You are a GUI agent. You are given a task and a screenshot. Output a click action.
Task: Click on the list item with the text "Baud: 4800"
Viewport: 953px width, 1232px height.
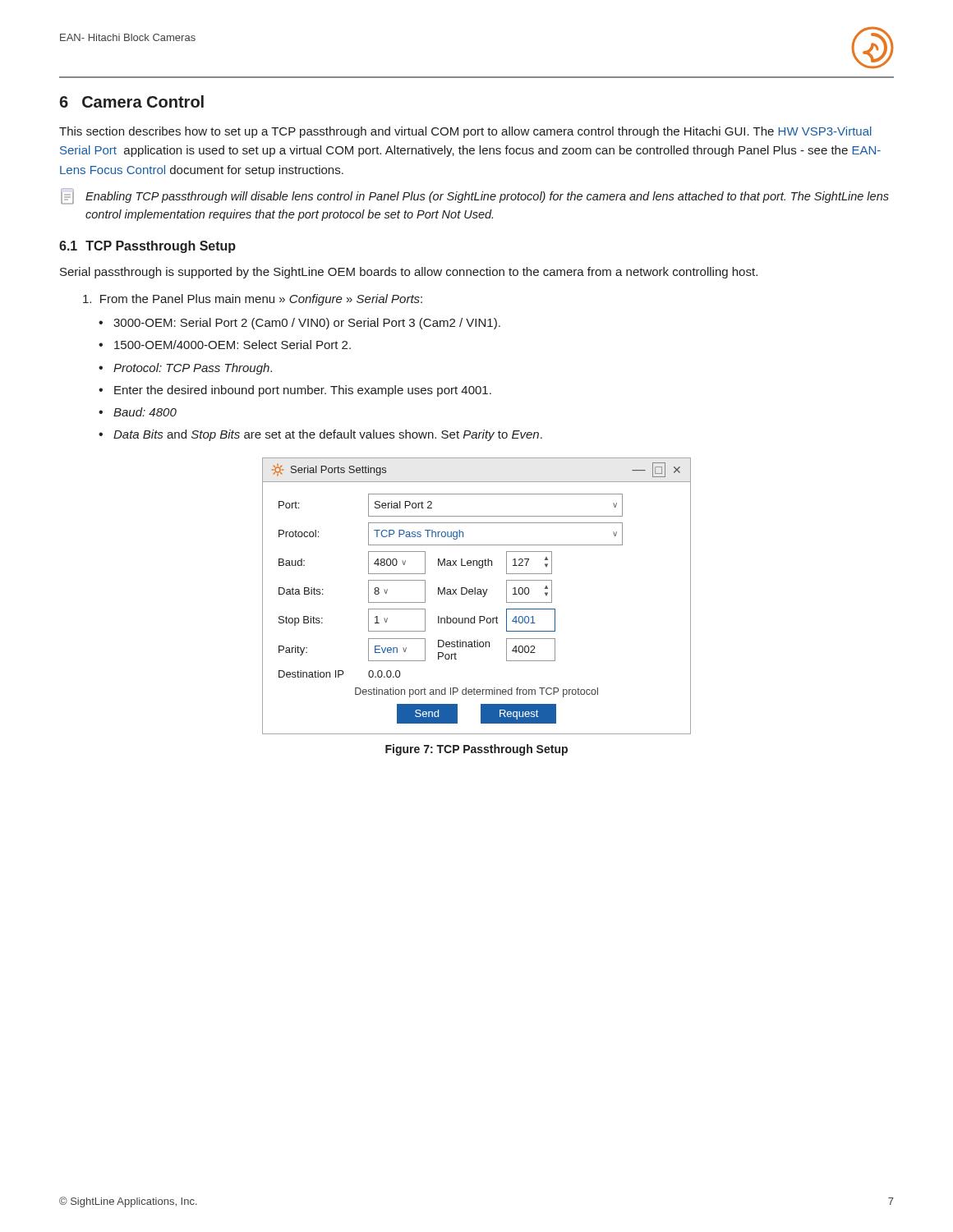(x=145, y=412)
